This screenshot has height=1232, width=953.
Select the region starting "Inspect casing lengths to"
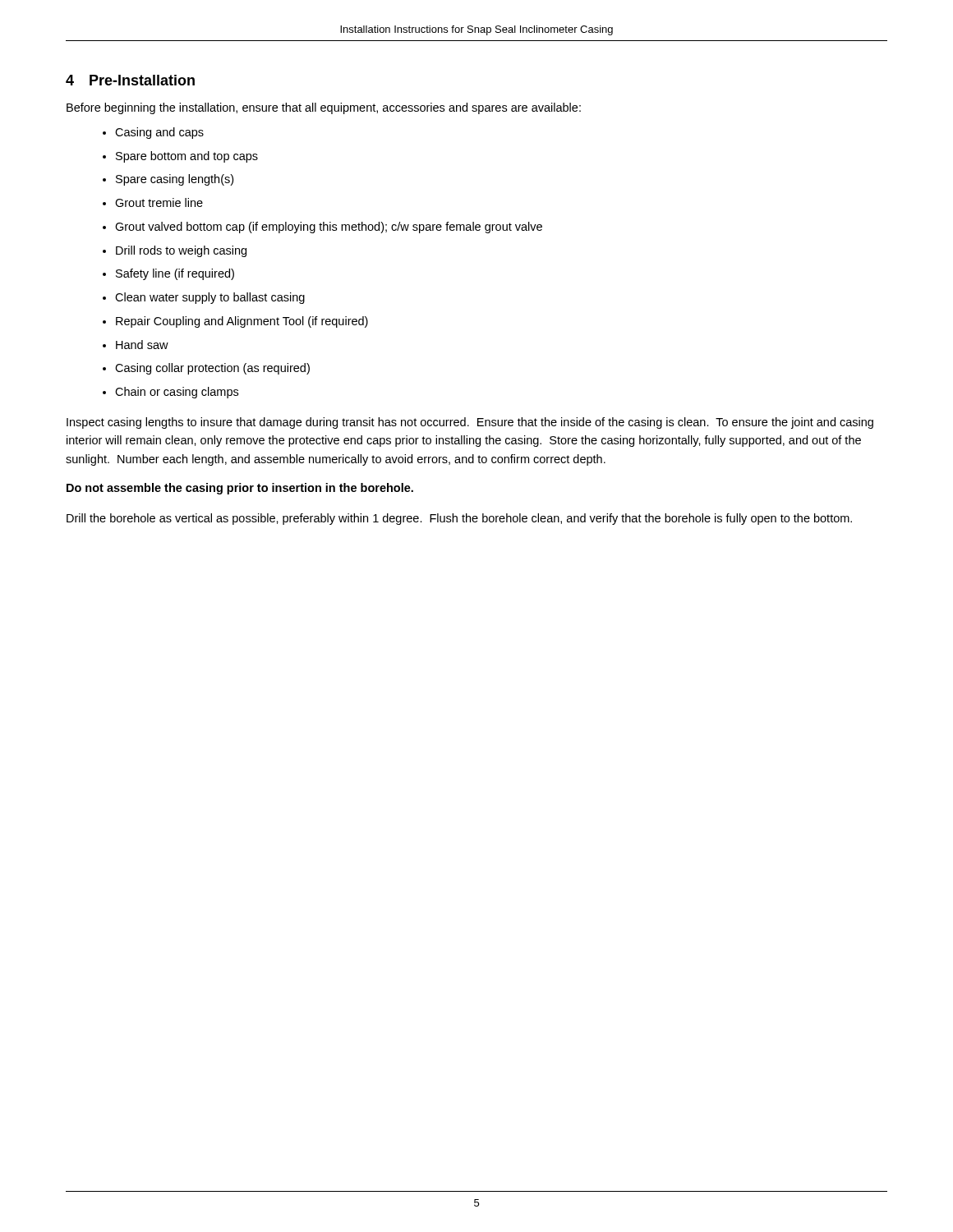pos(470,440)
